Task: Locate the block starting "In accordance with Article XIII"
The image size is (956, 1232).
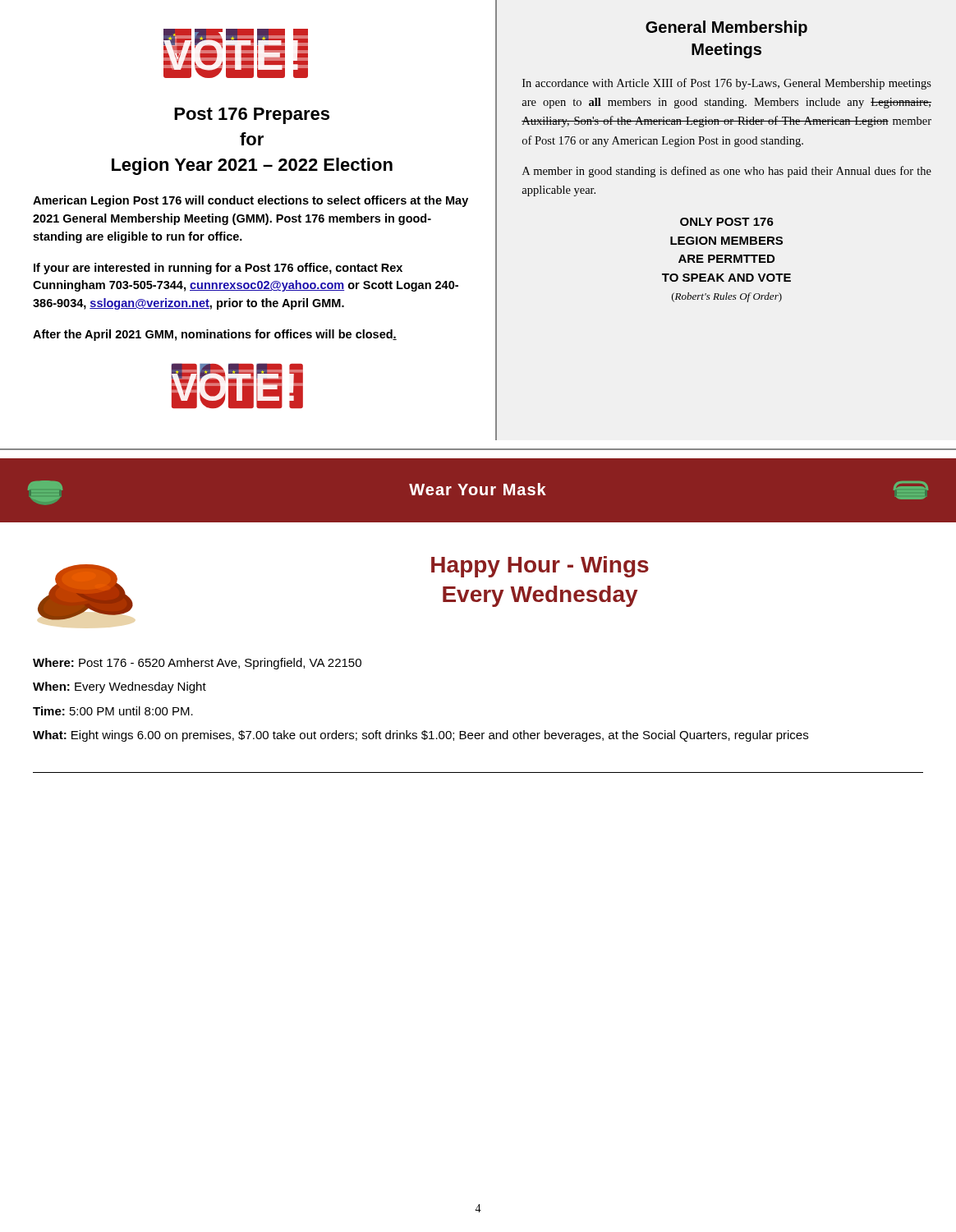Action: point(727,111)
